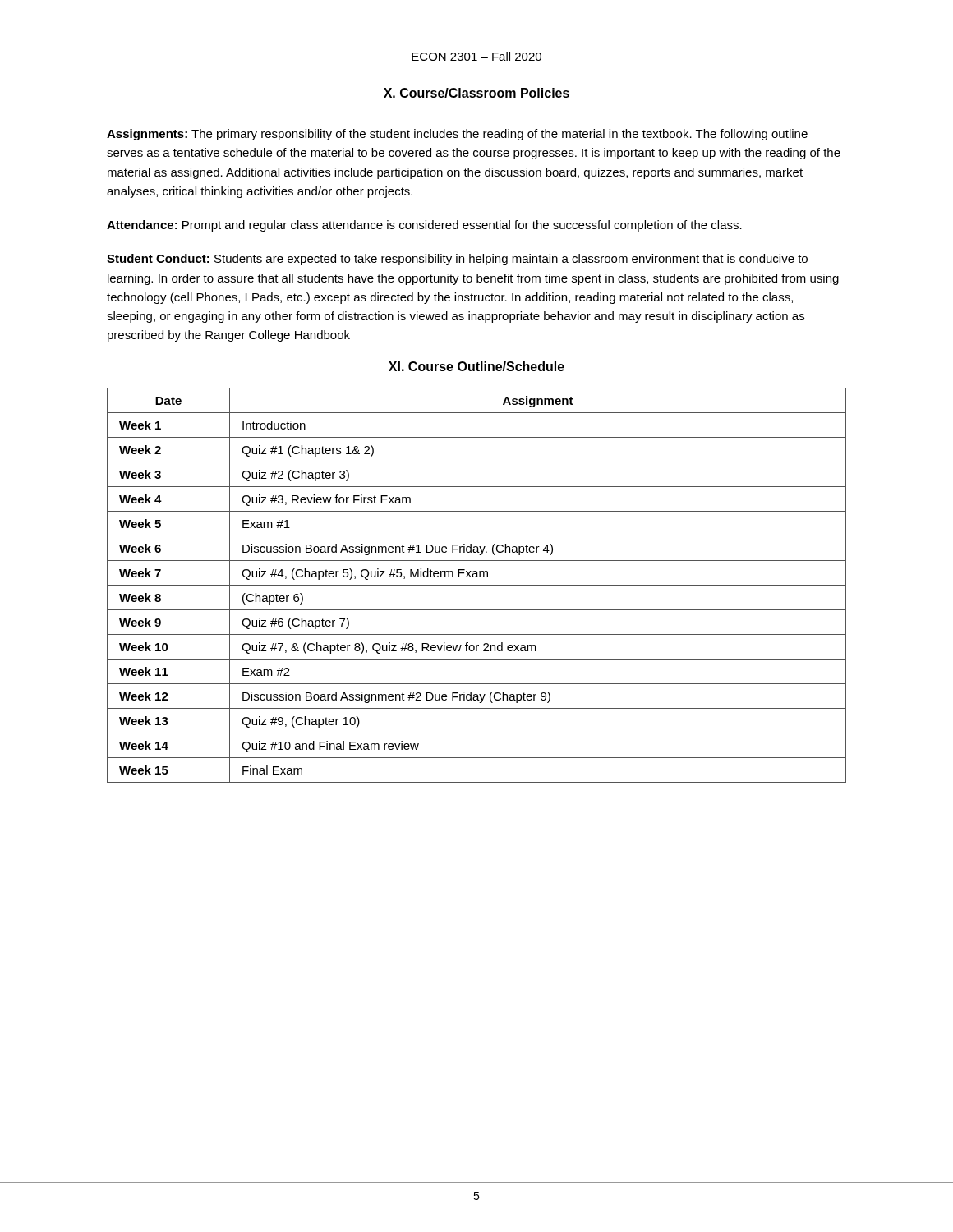Find the block on this page that starts "Assignments: The primary responsibility"
The image size is (953, 1232).
coord(474,162)
